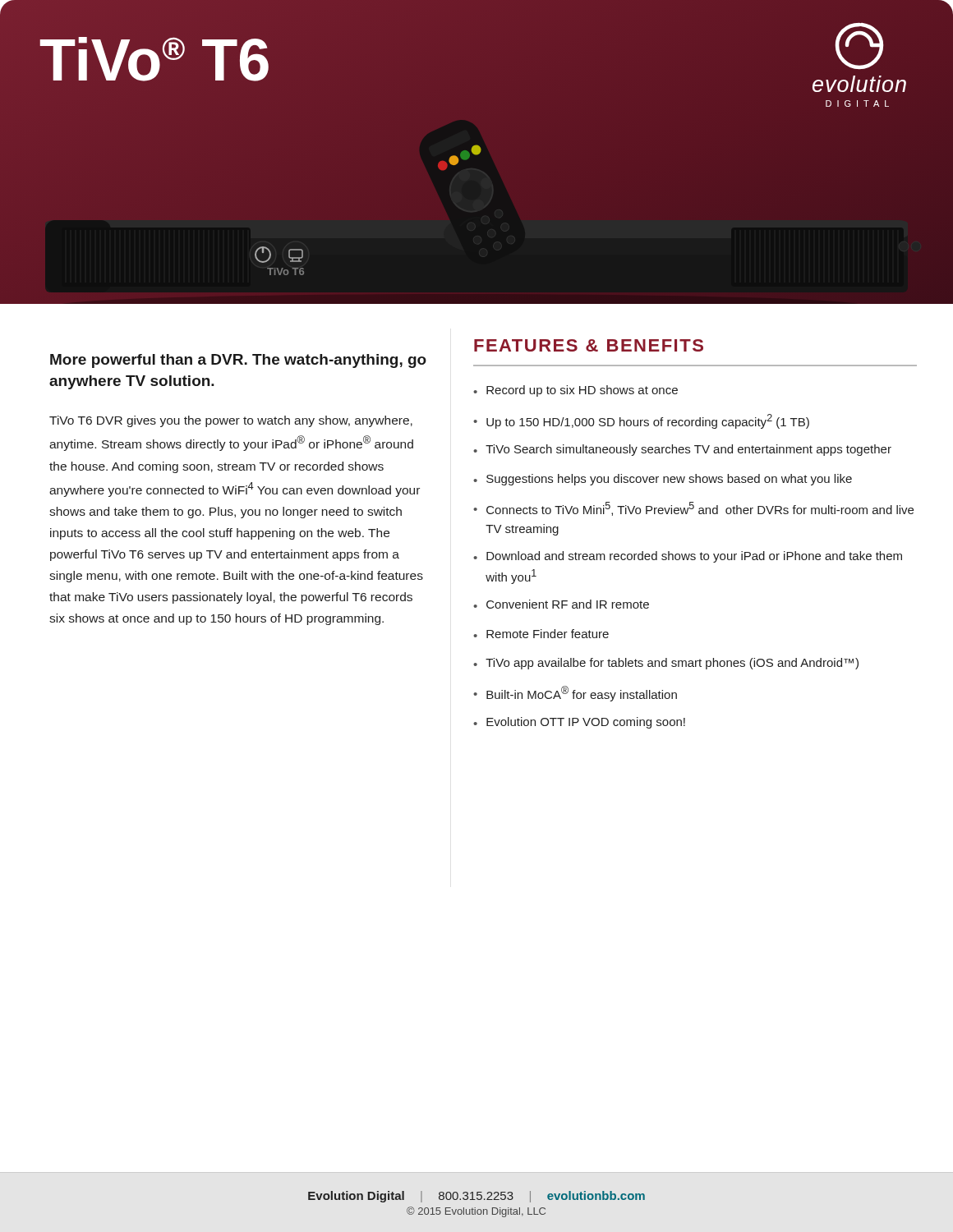Locate the logo
Image resolution: width=953 pixels, height=1232 pixels.
coord(860,62)
